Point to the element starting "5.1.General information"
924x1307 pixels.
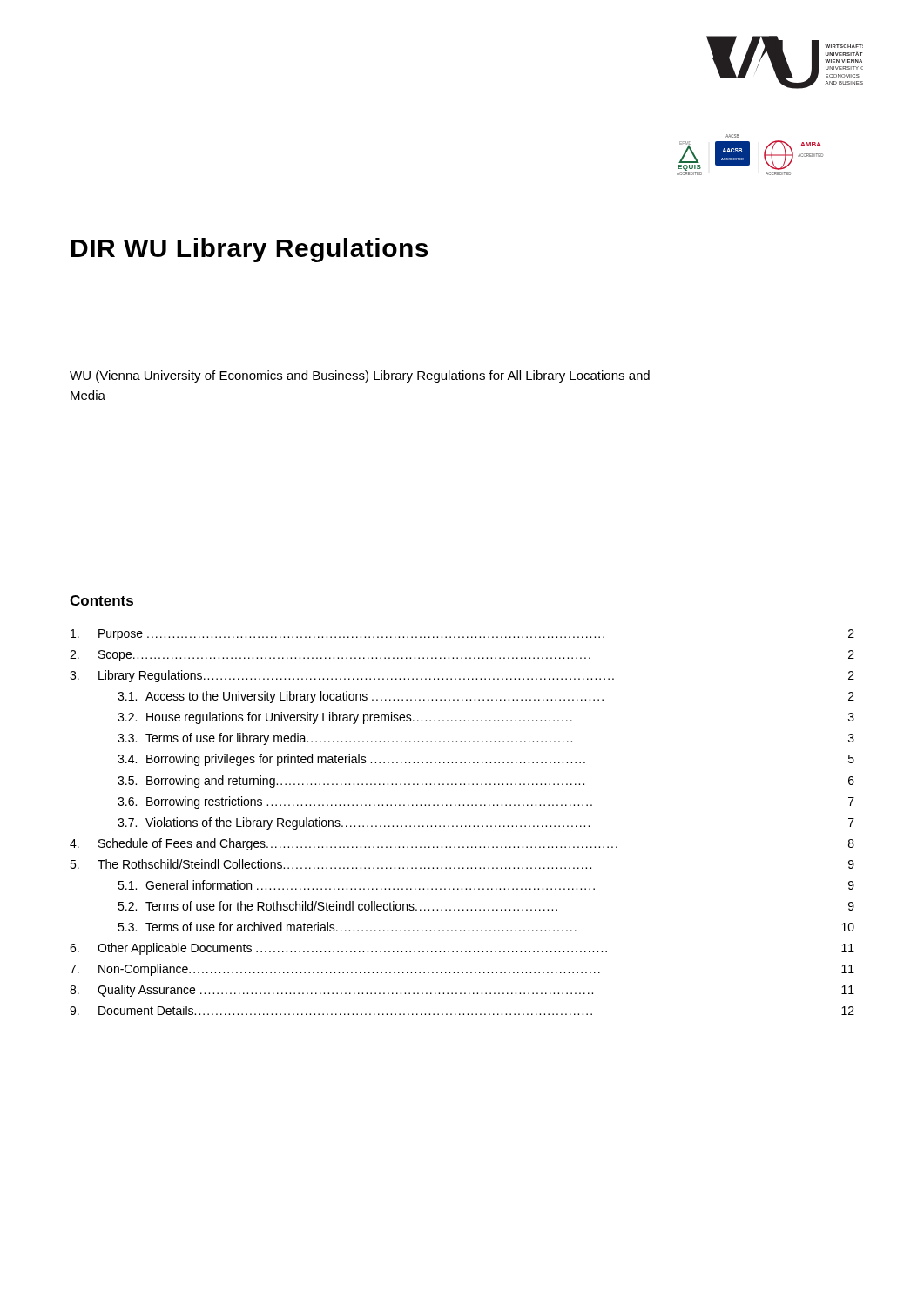(462, 885)
